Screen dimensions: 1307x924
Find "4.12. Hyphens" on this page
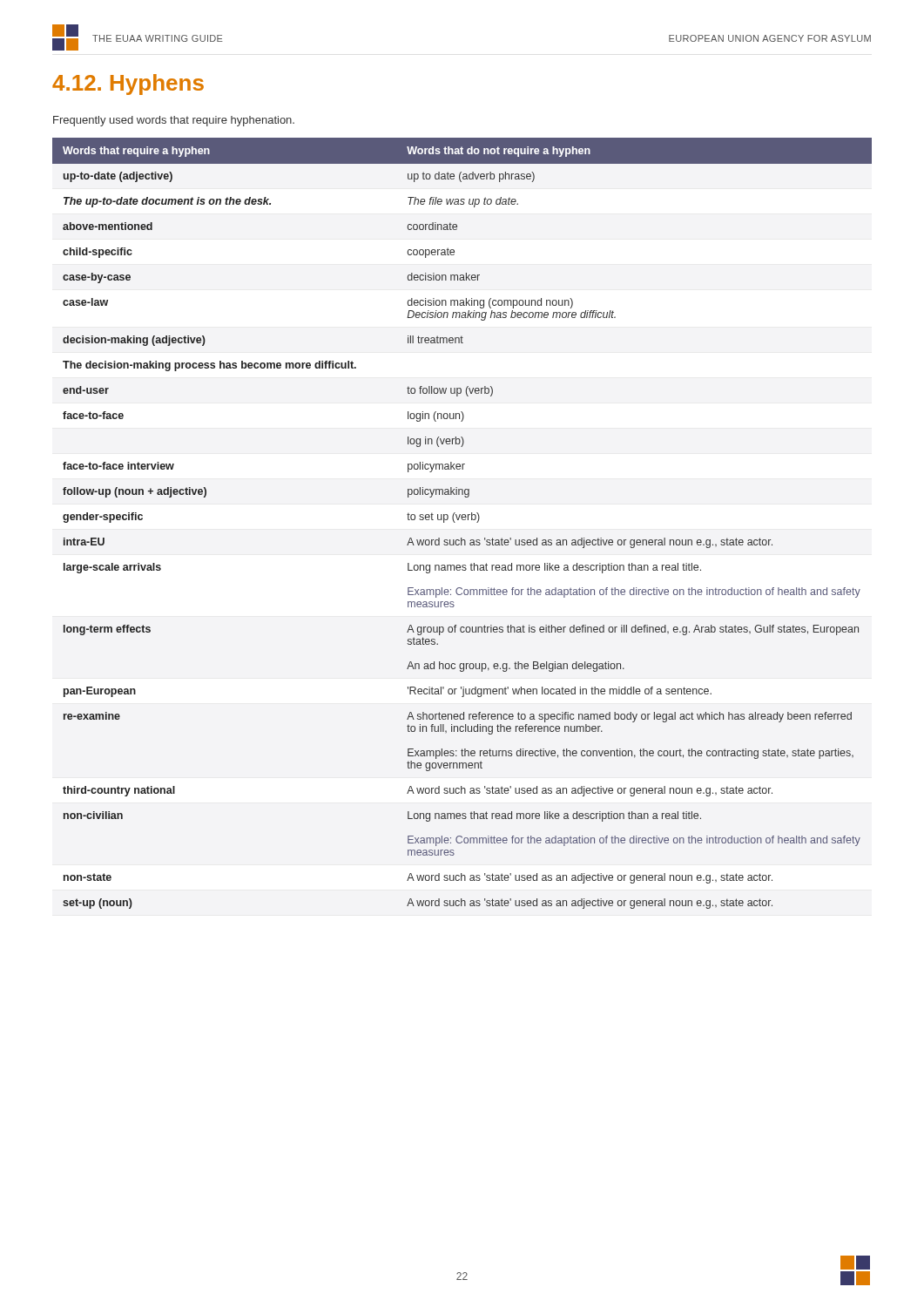[x=128, y=83]
